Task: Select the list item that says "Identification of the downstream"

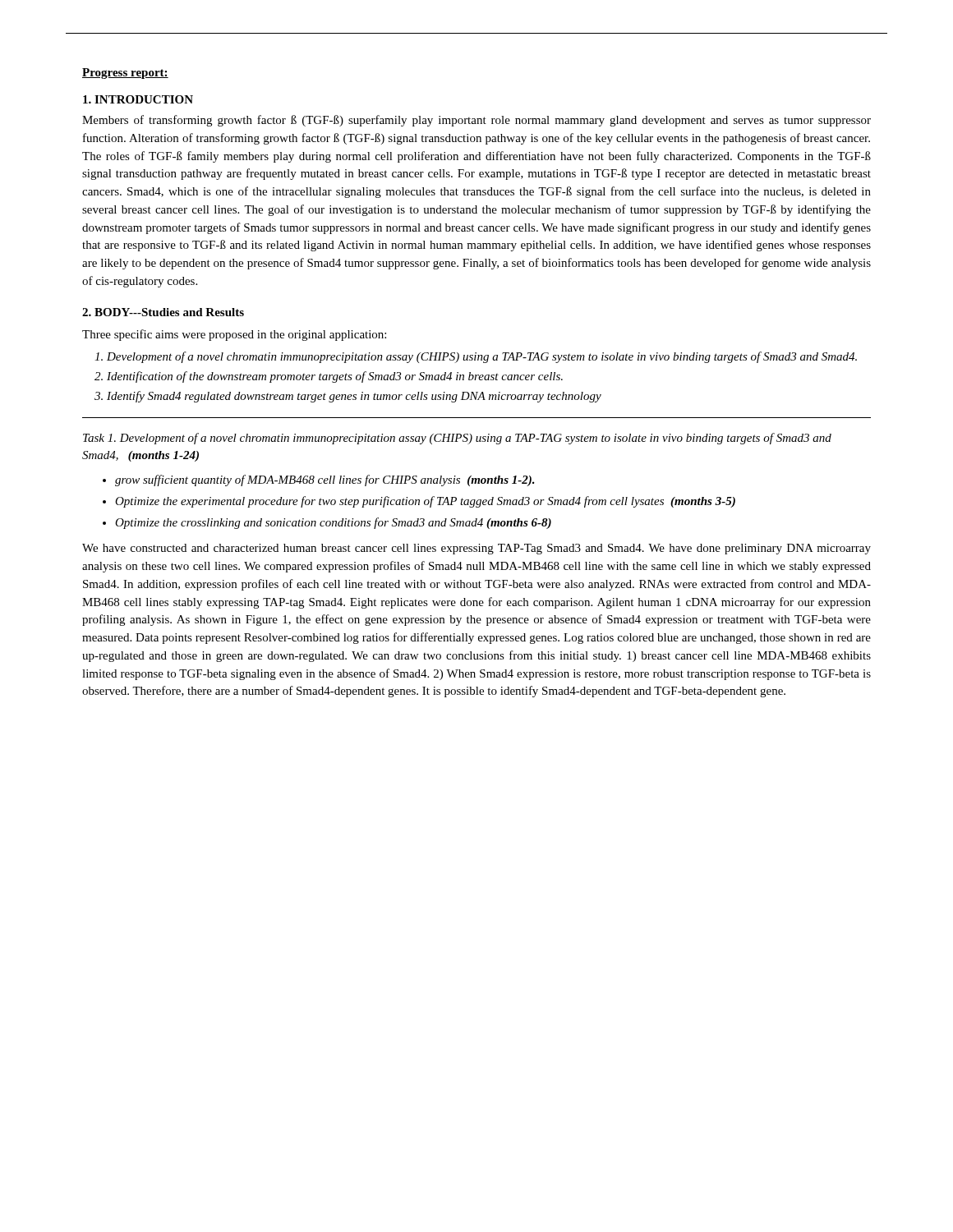Action: 335,376
